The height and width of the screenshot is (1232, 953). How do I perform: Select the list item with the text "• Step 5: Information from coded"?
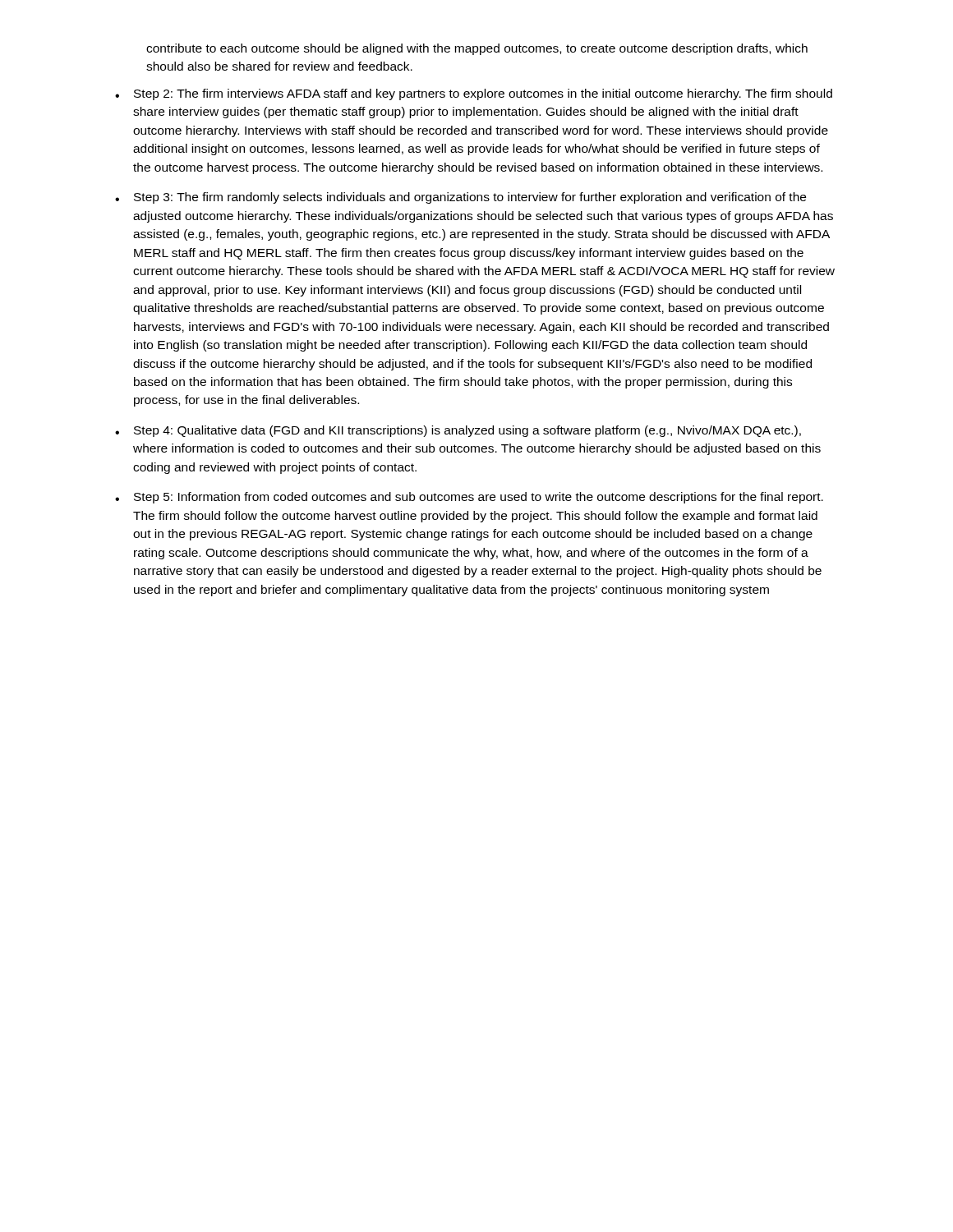(x=476, y=543)
